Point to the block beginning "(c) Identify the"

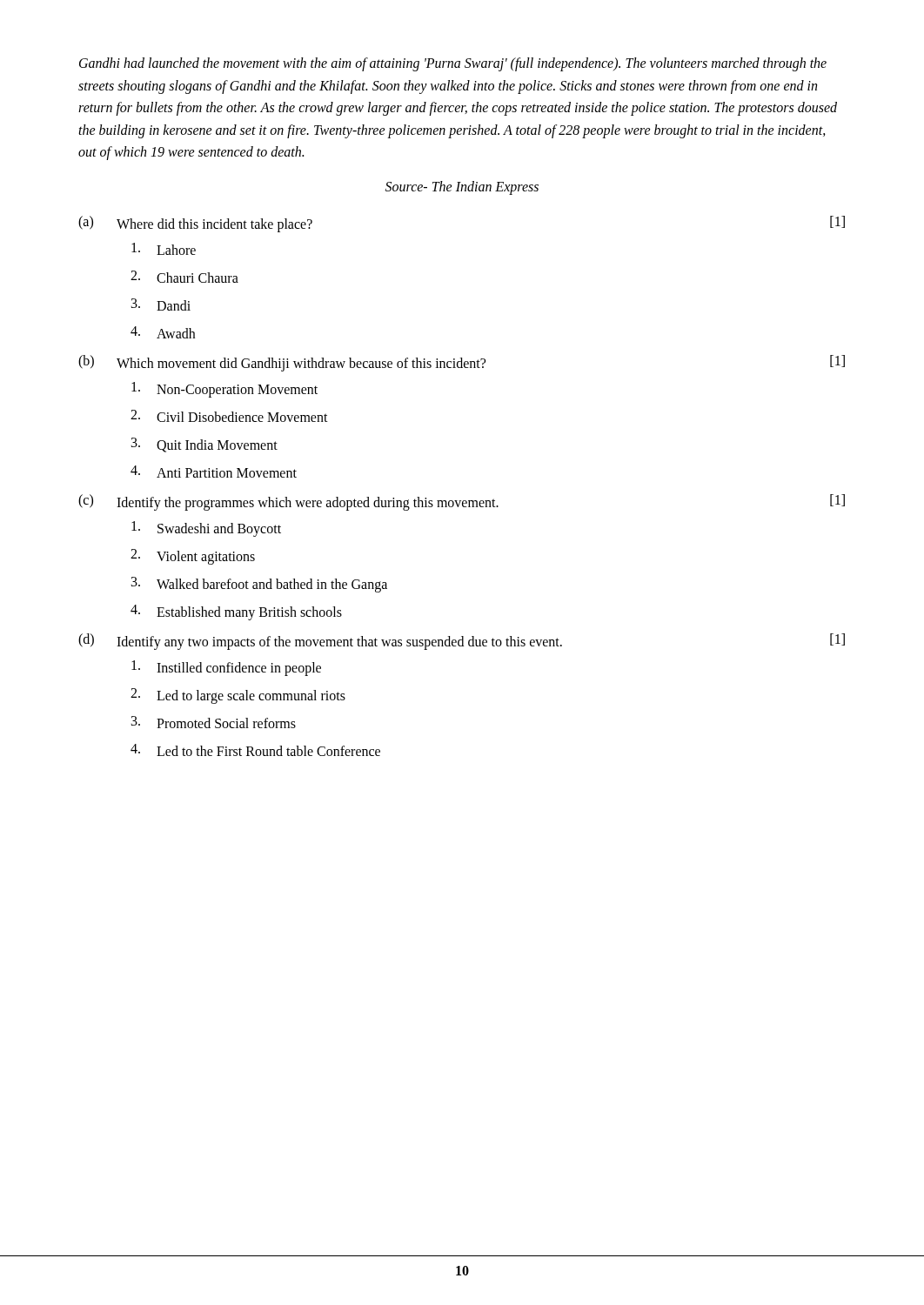pyautogui.click(x=462, y=502)
